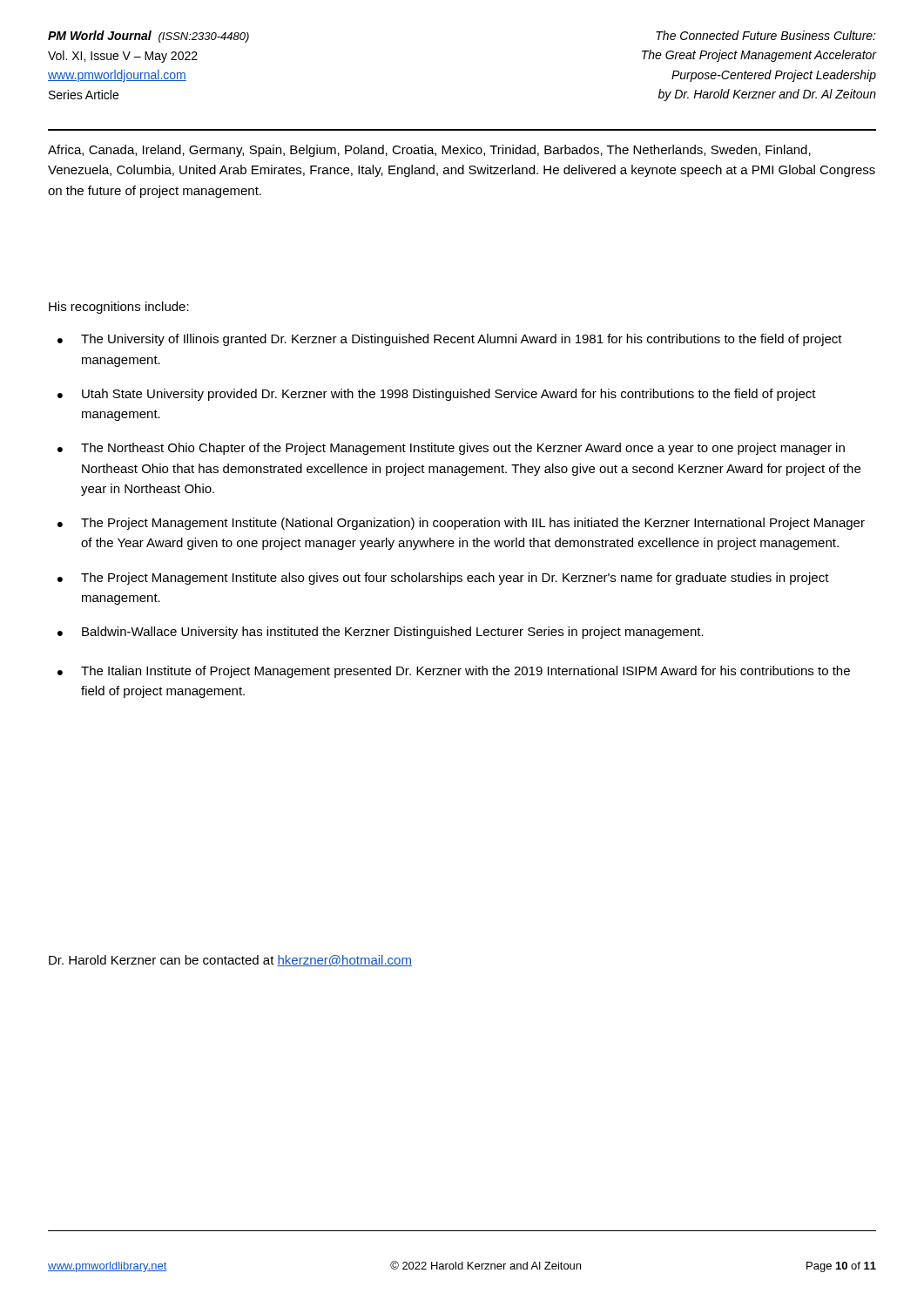Click the passage that begins "• The Project Management Institute (National Organization) in"
The image size is (924, 1307).
click(x=462, y=533)
